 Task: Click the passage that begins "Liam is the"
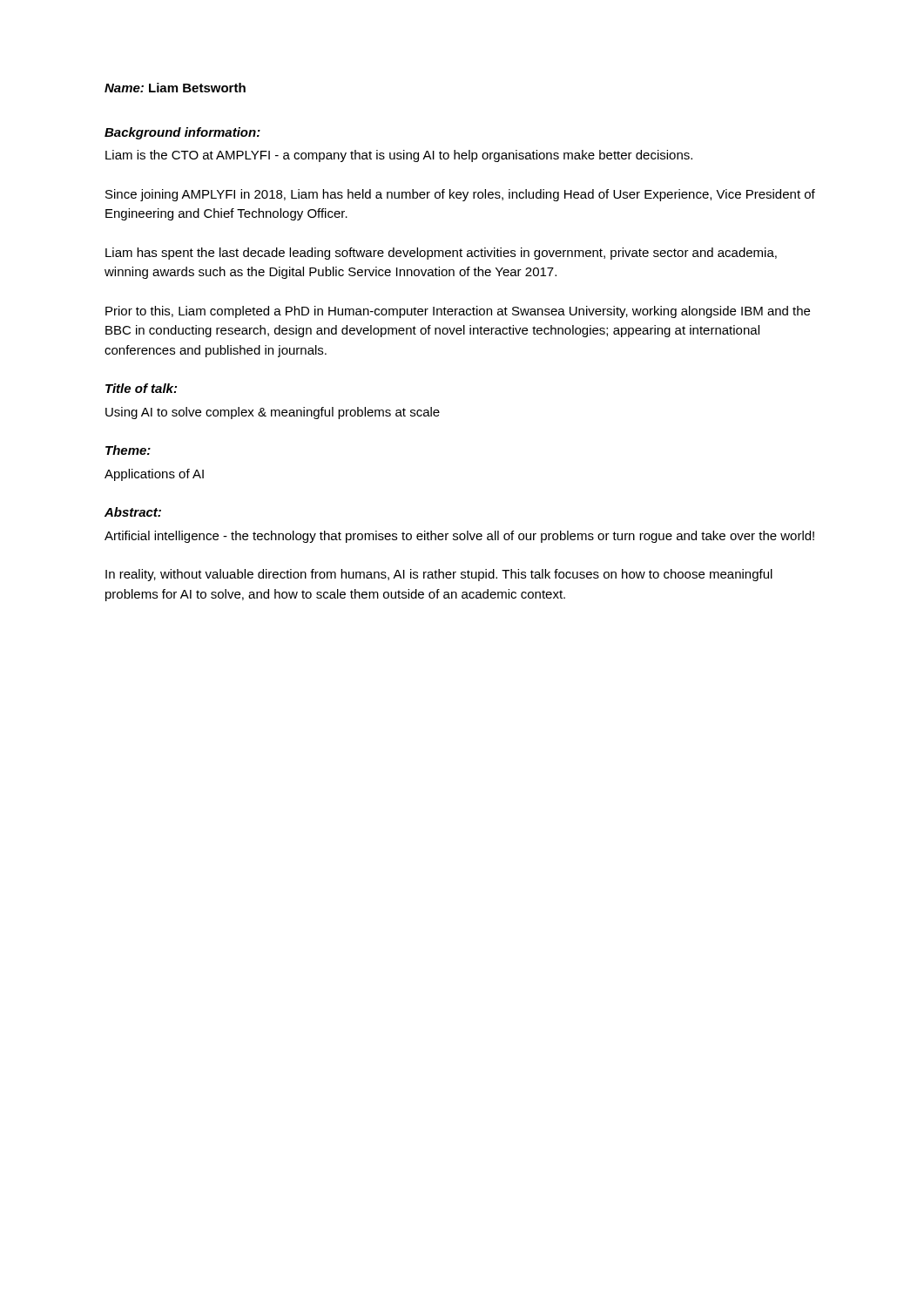[x=462, y=155]
